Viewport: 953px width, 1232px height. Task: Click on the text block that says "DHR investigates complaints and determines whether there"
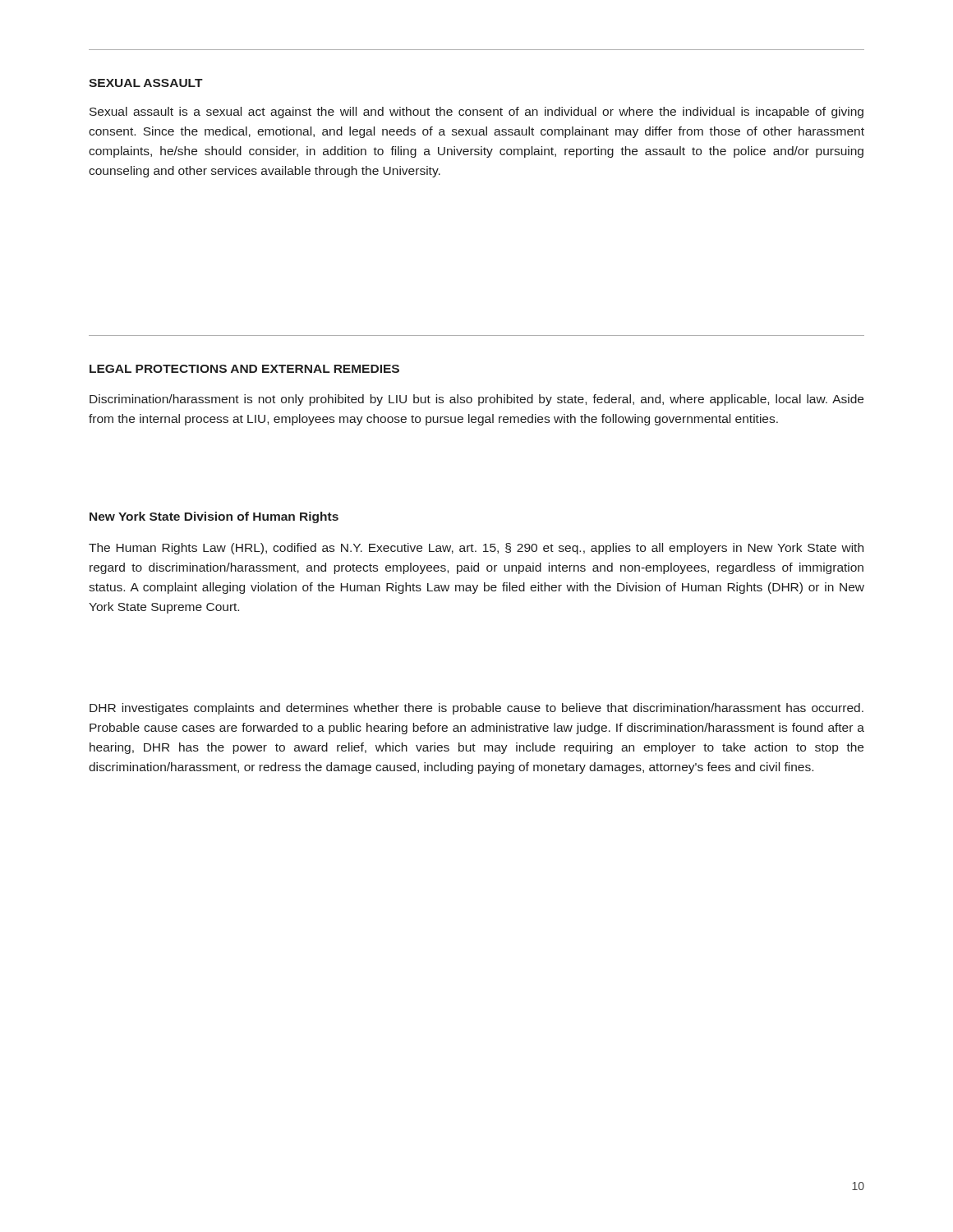coord(476,738)
